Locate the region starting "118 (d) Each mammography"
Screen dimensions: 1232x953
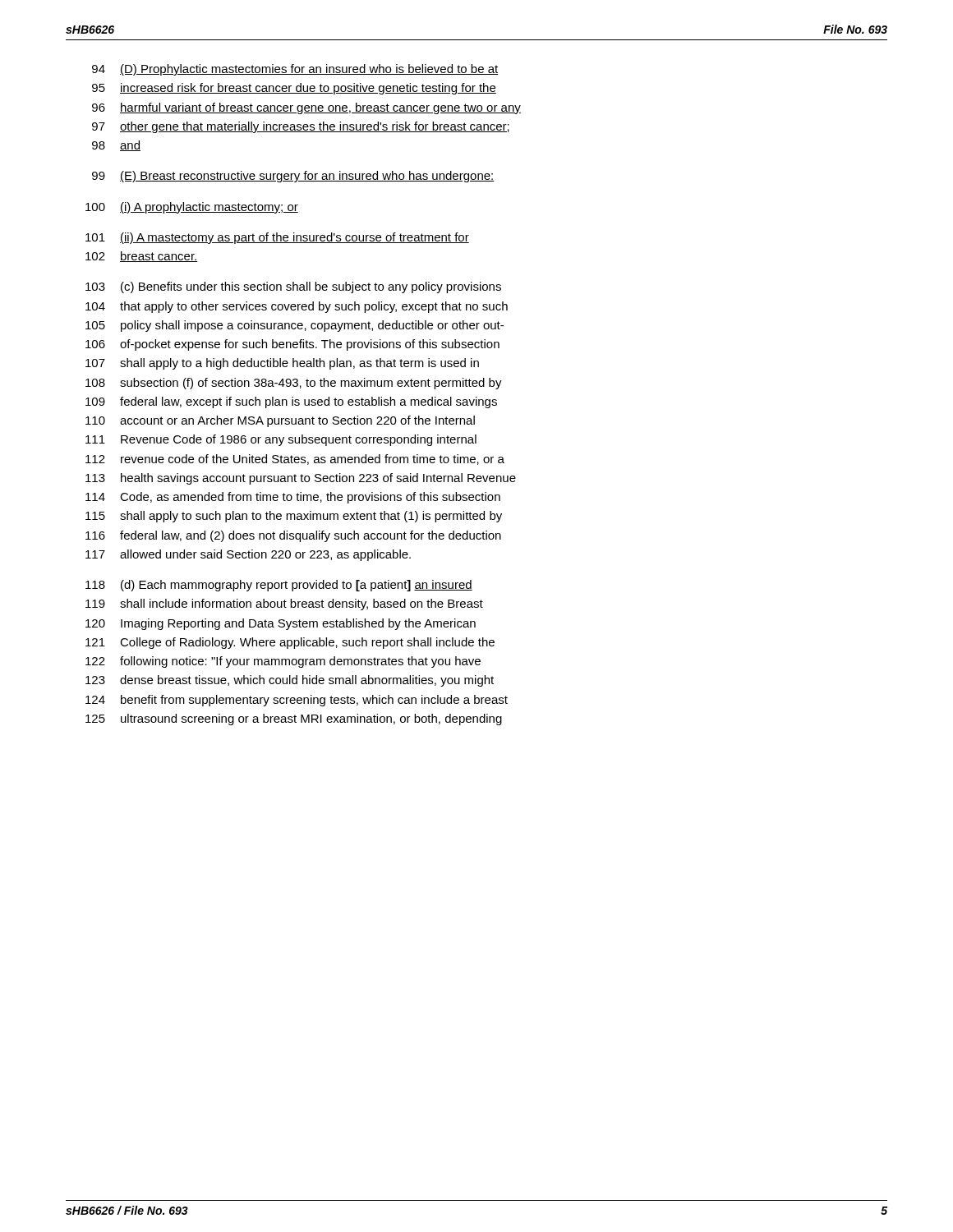476,651
